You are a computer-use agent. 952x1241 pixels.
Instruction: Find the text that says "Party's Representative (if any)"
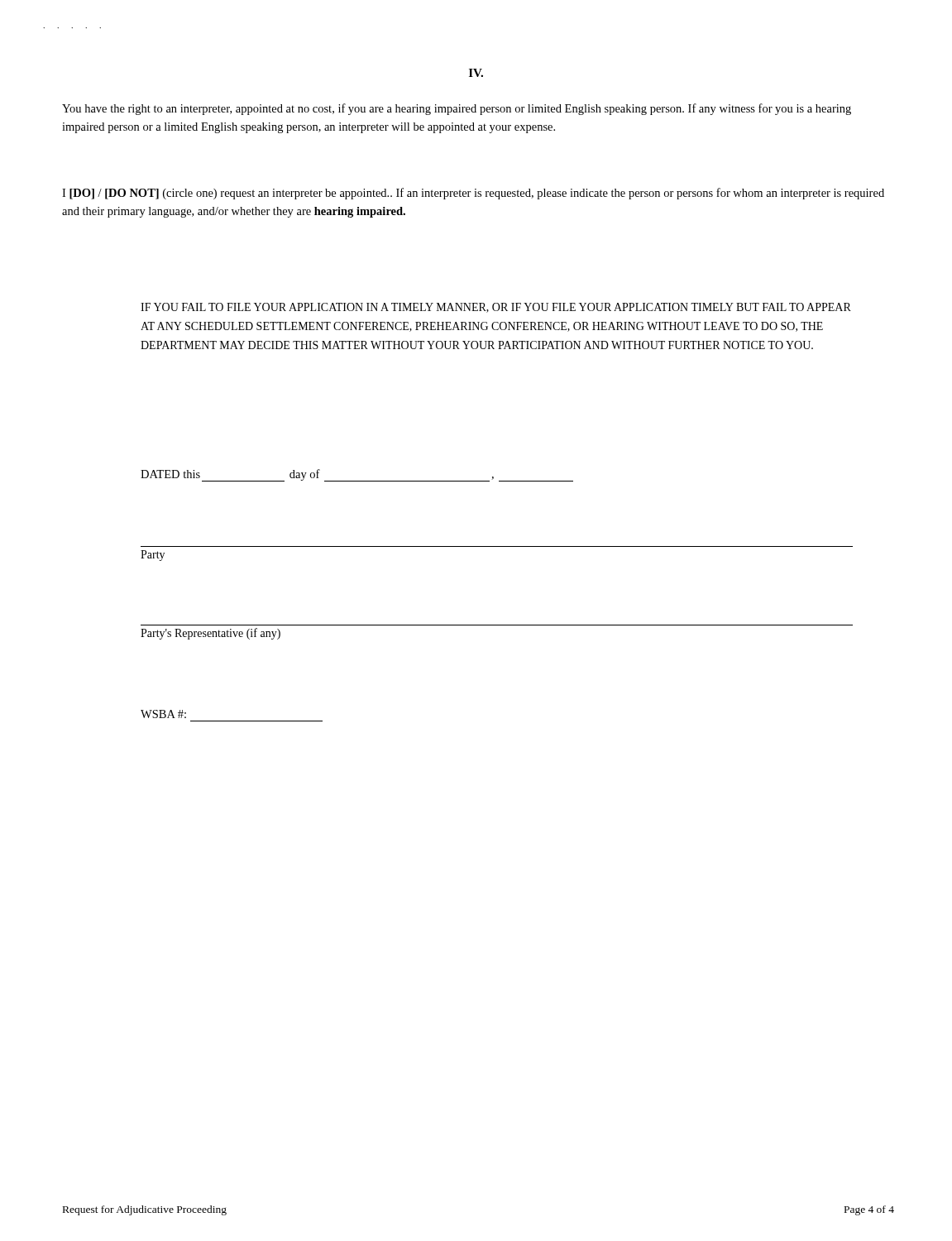point(497,632)
